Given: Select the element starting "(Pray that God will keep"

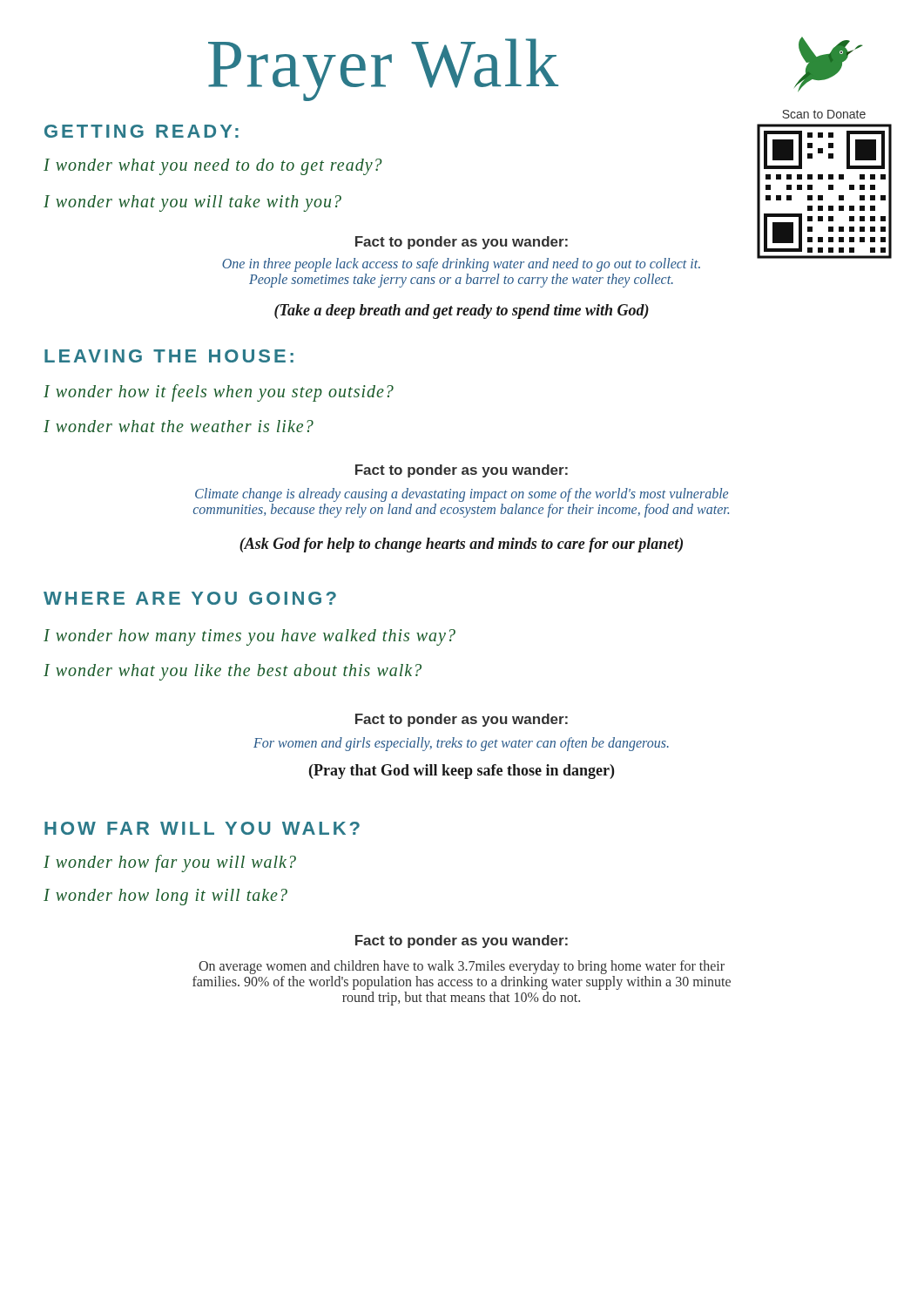Looking at the screenshot, I should 462,770.
